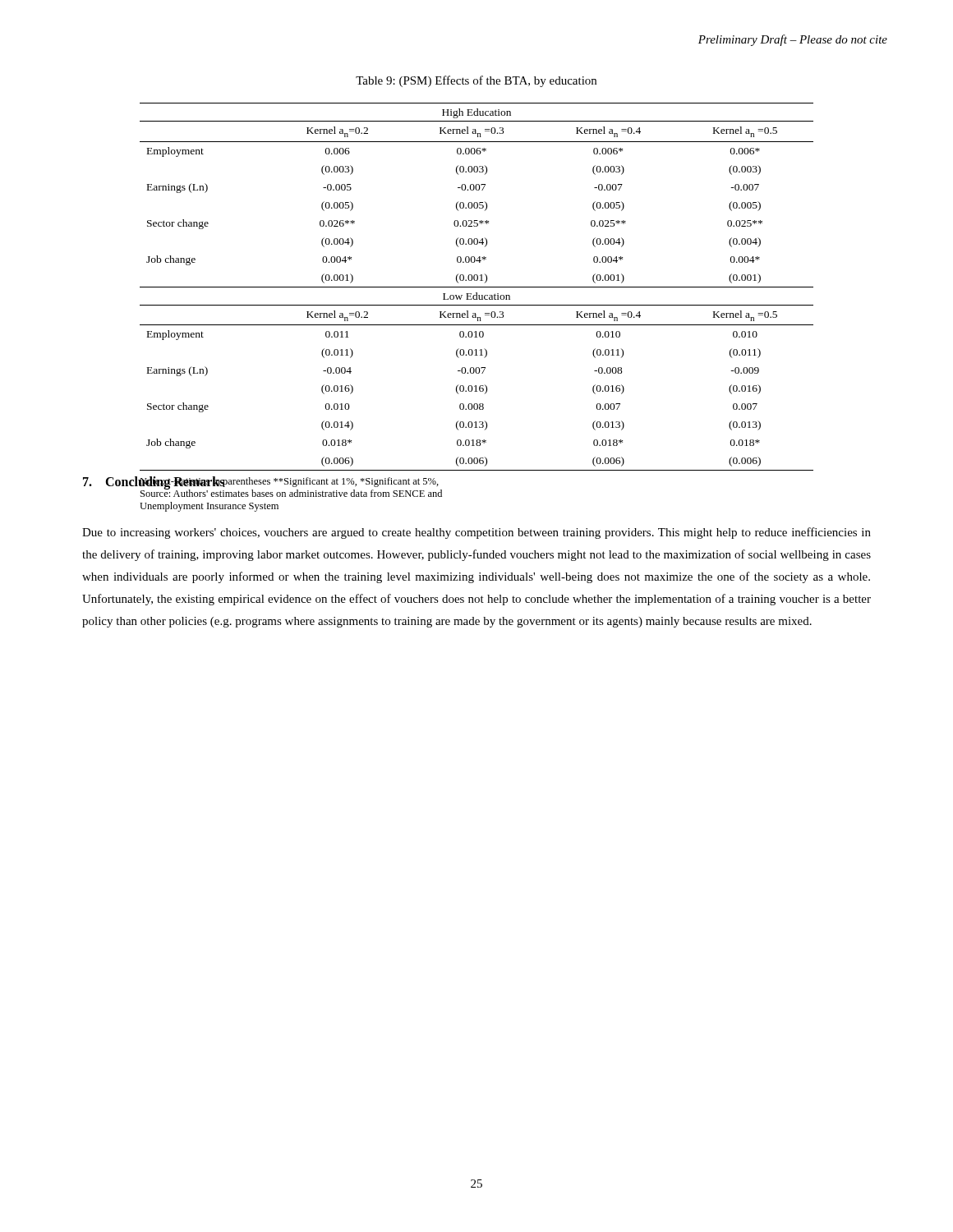Find the region starting "Note:: t-statistics in parentheses **Significant at"

pyautogui.click(x=291, y=494)
